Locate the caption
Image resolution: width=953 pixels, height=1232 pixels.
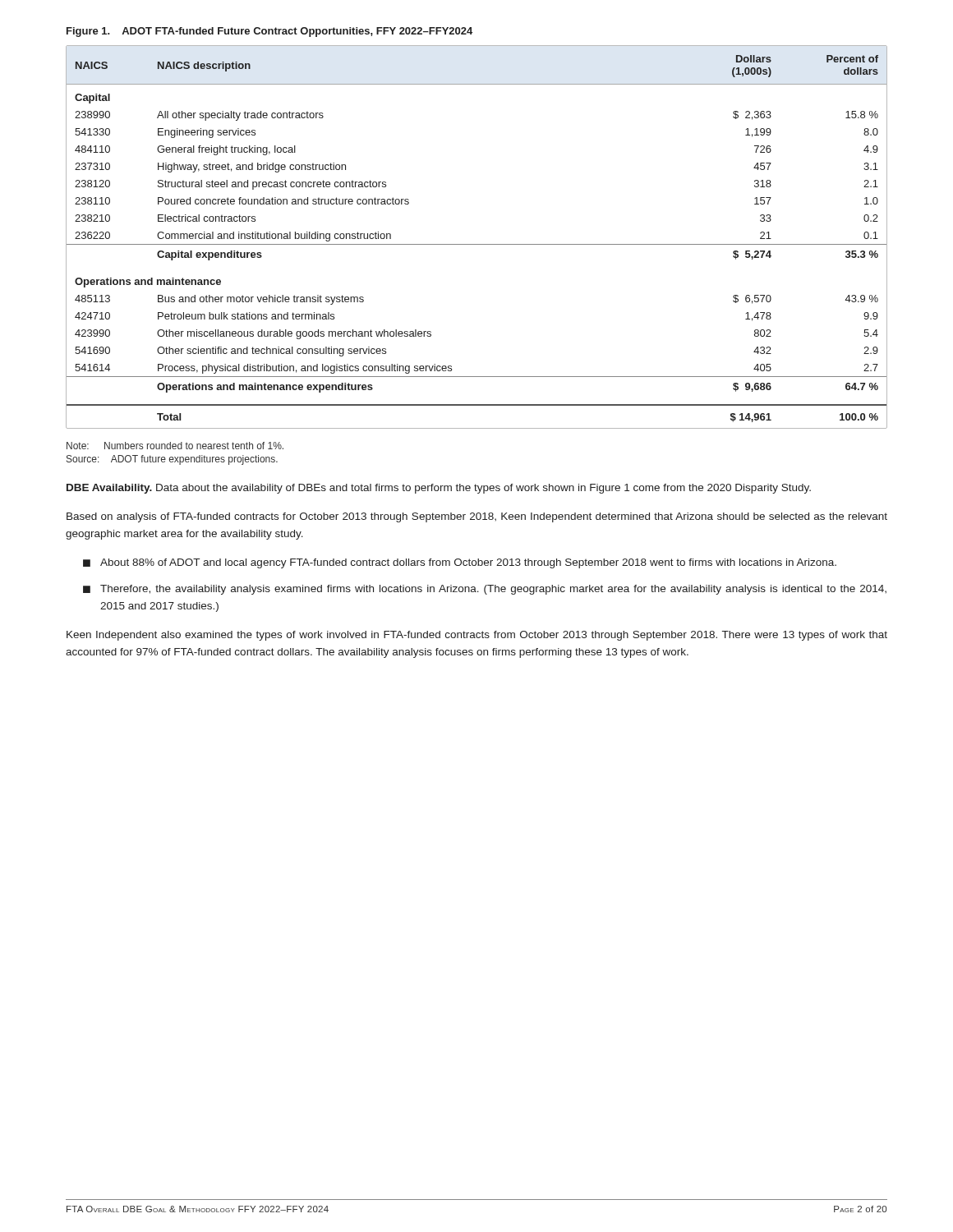point(269,31)
